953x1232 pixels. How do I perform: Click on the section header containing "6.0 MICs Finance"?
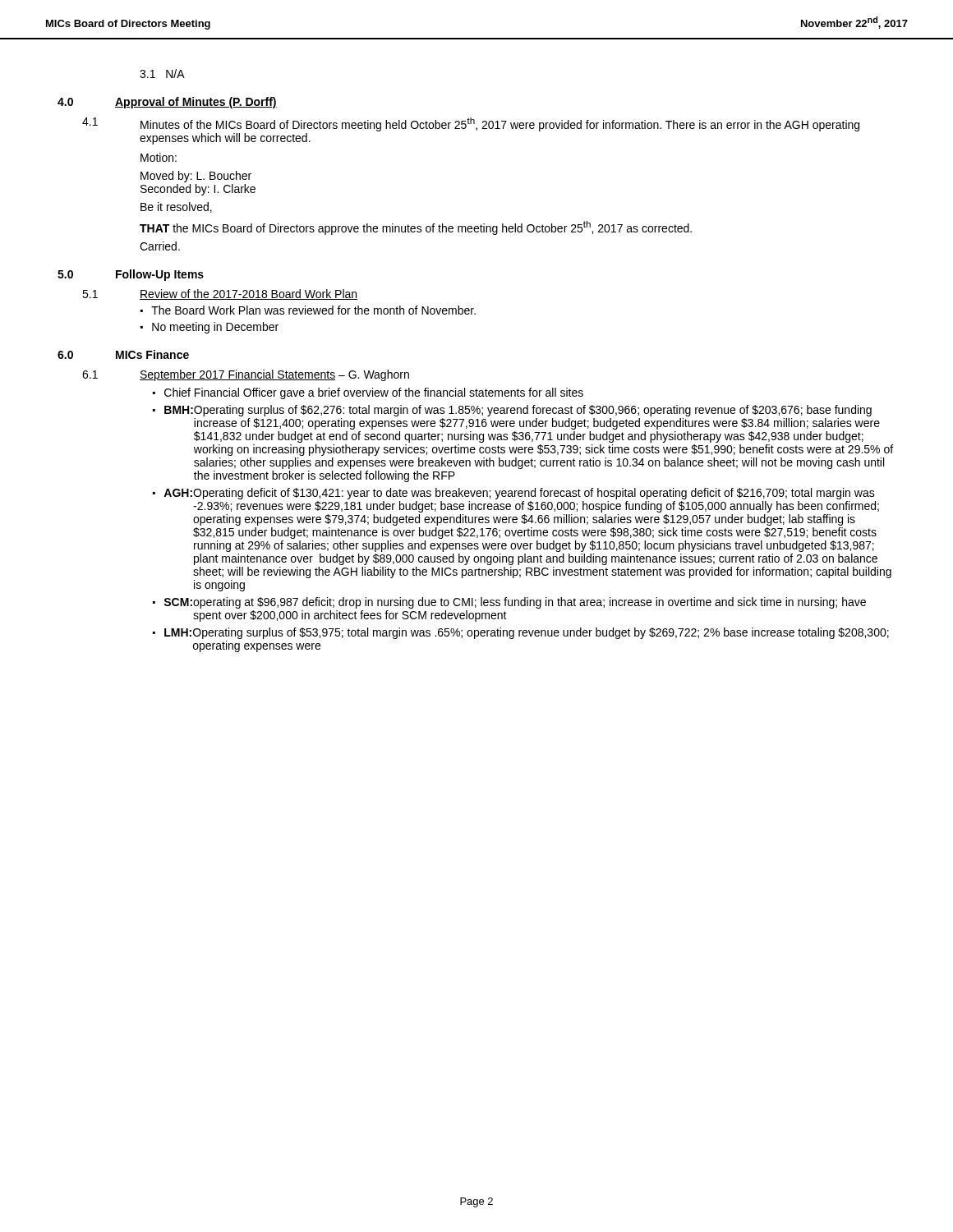pyautogui.click(x=123, y=355)
